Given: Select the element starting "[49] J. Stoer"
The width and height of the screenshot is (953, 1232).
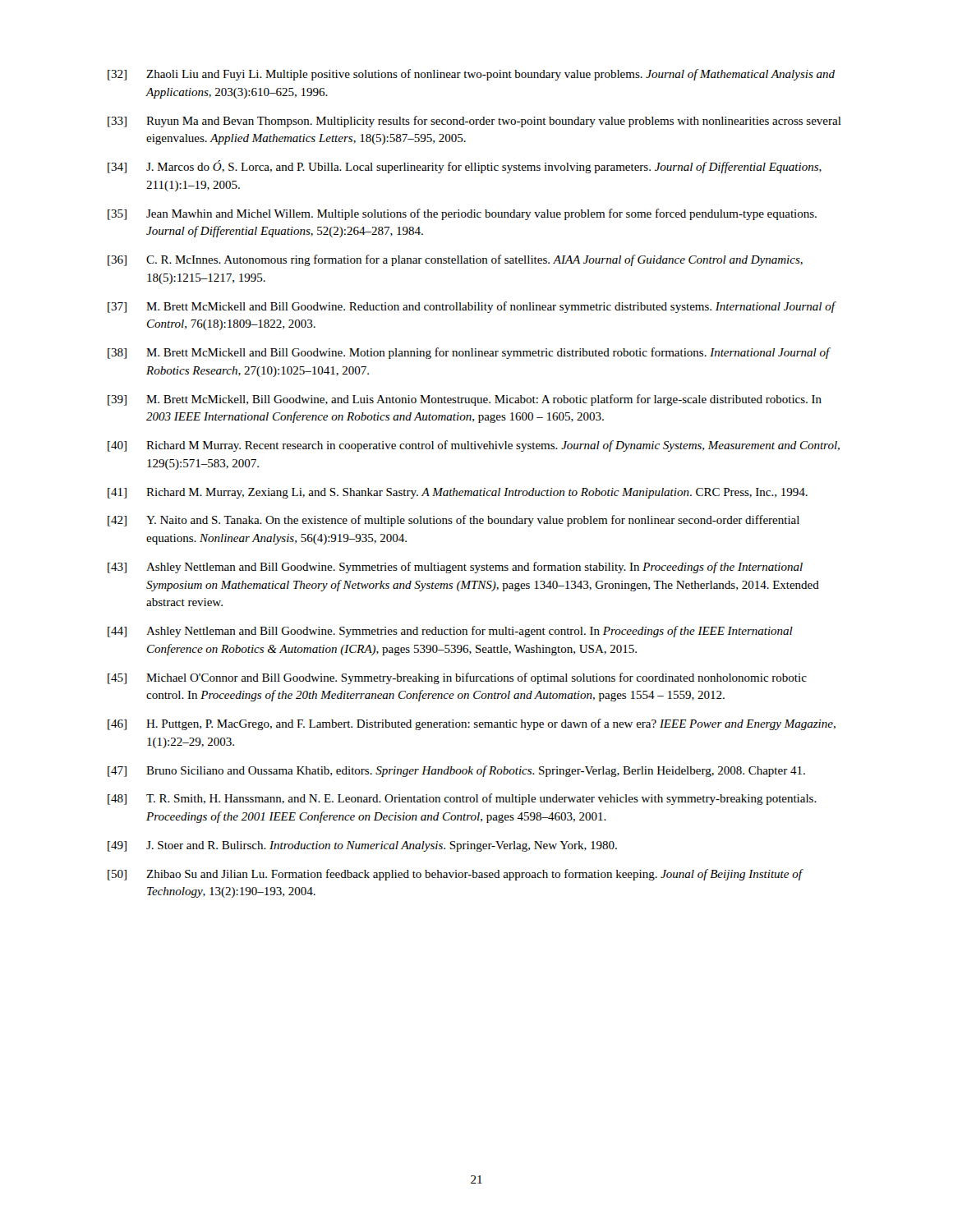Looking at the screenshot, I should pyautogui.click(x=476, y=846).
